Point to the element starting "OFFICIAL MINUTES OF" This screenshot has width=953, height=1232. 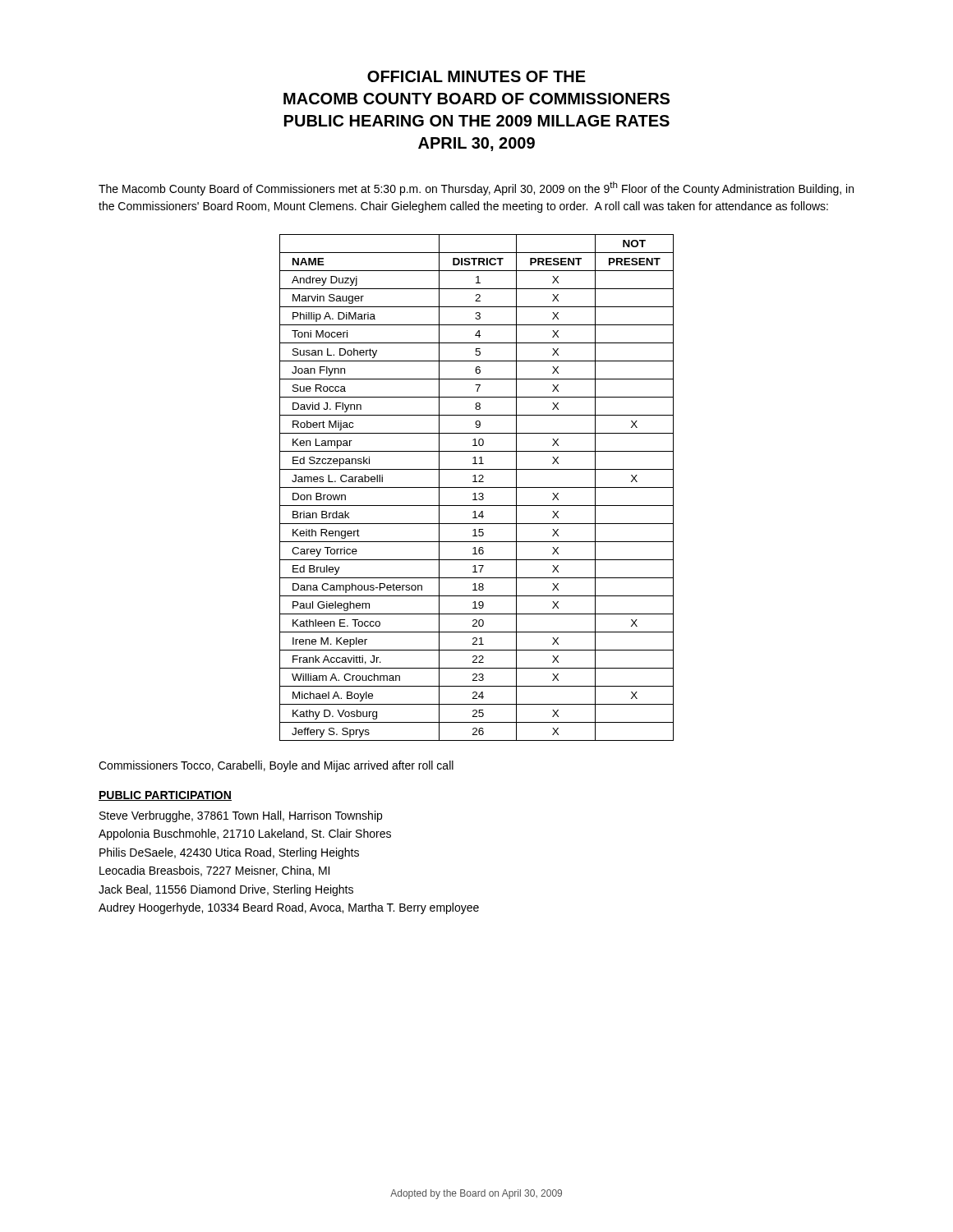tap(476, 110)
